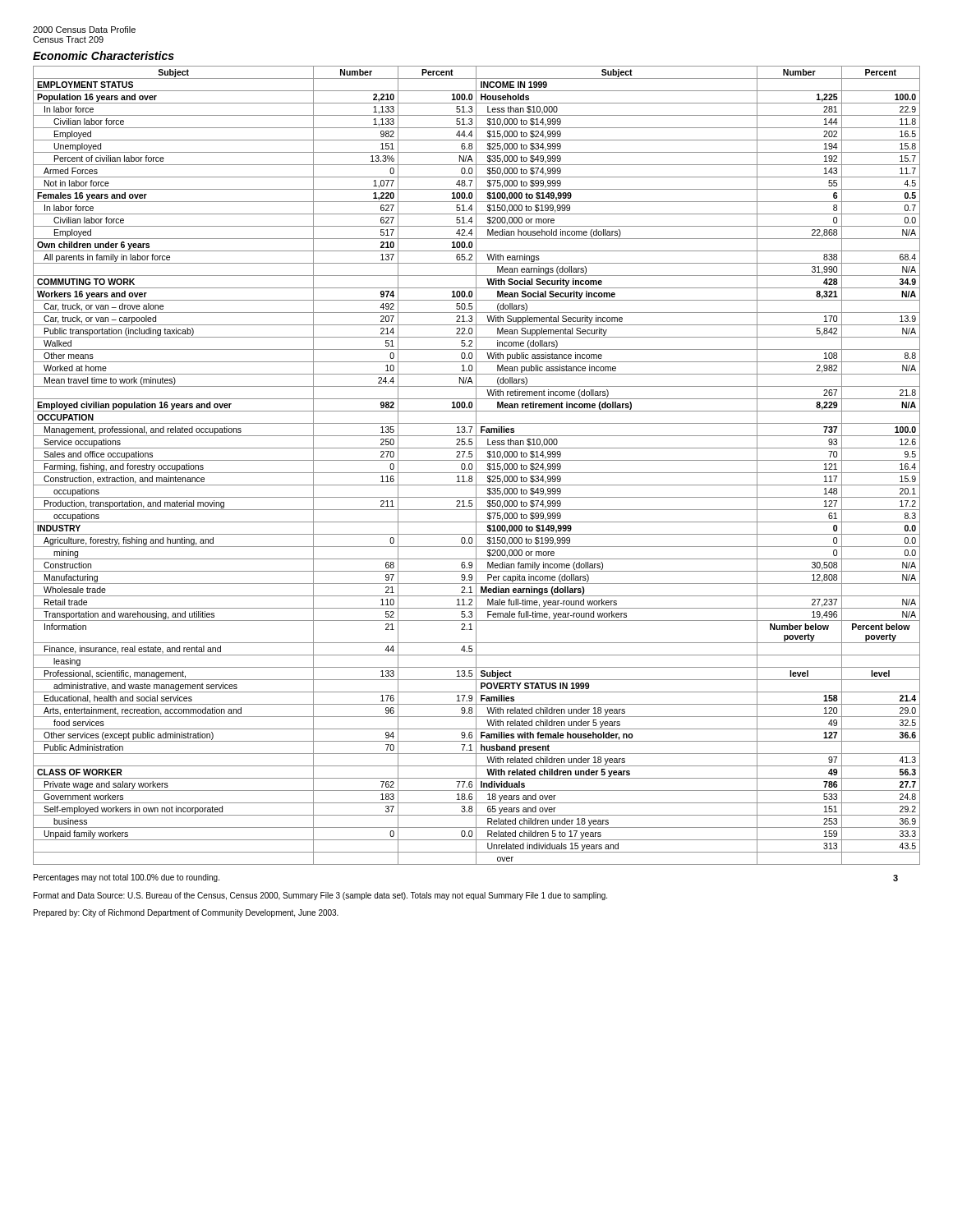953x1232 pixels.
Task: Locate the footnote that says "Format and Data Source: U.S. Bureau"
Action: (x=476, y=904)
